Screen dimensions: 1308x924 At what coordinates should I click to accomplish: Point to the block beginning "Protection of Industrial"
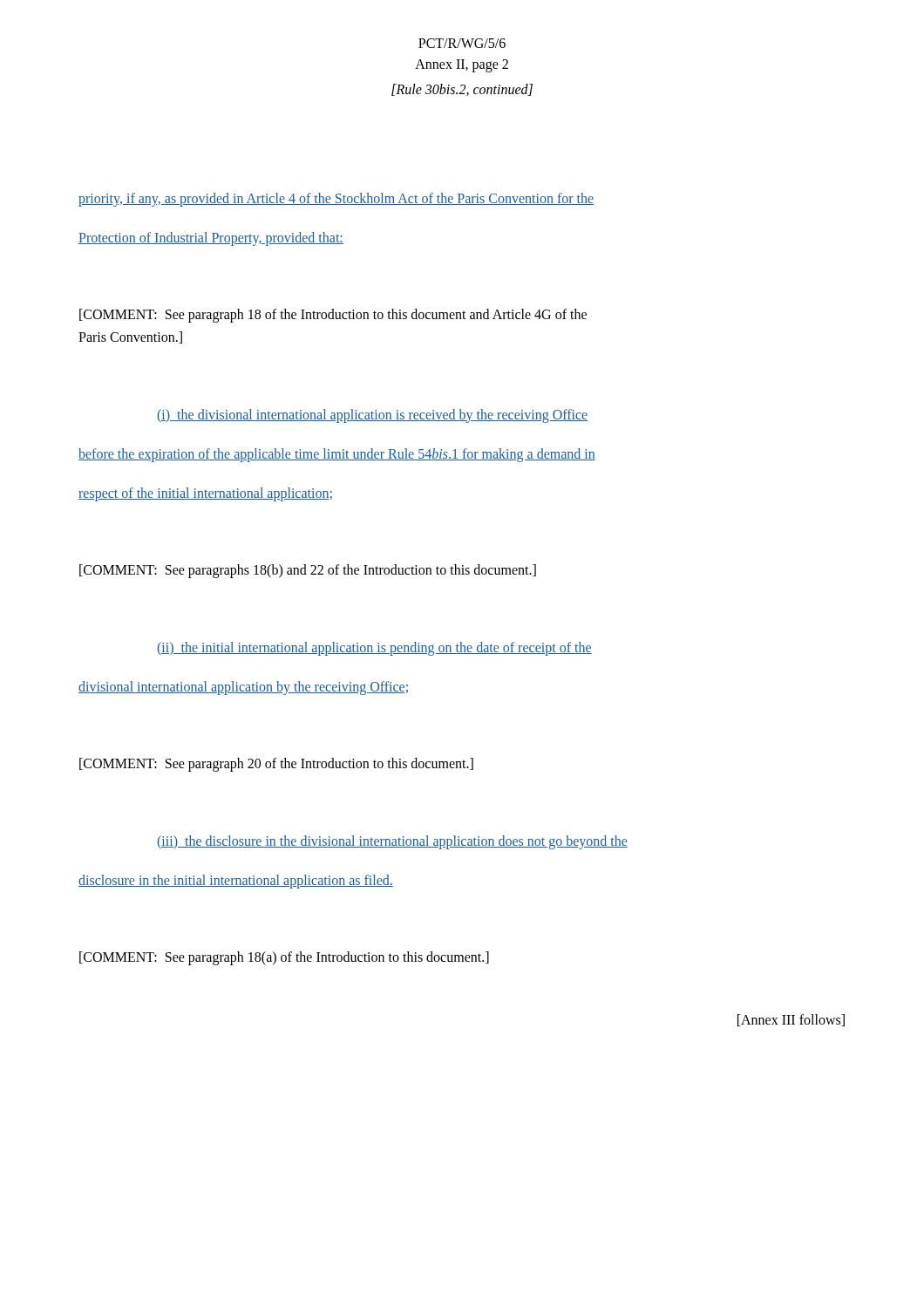coord(211,238)
